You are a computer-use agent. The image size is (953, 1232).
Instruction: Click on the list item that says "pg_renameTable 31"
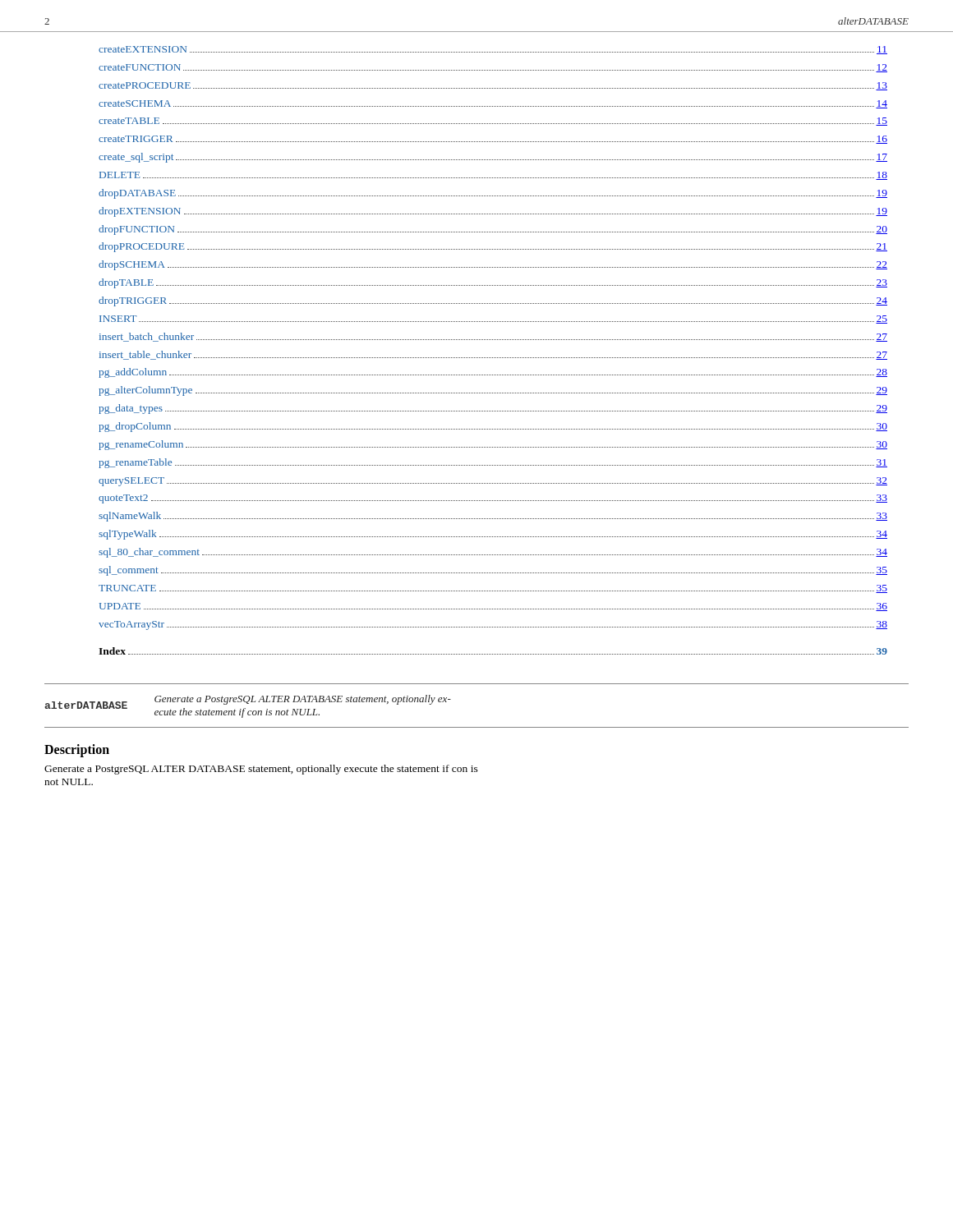(x=493, y=462)
